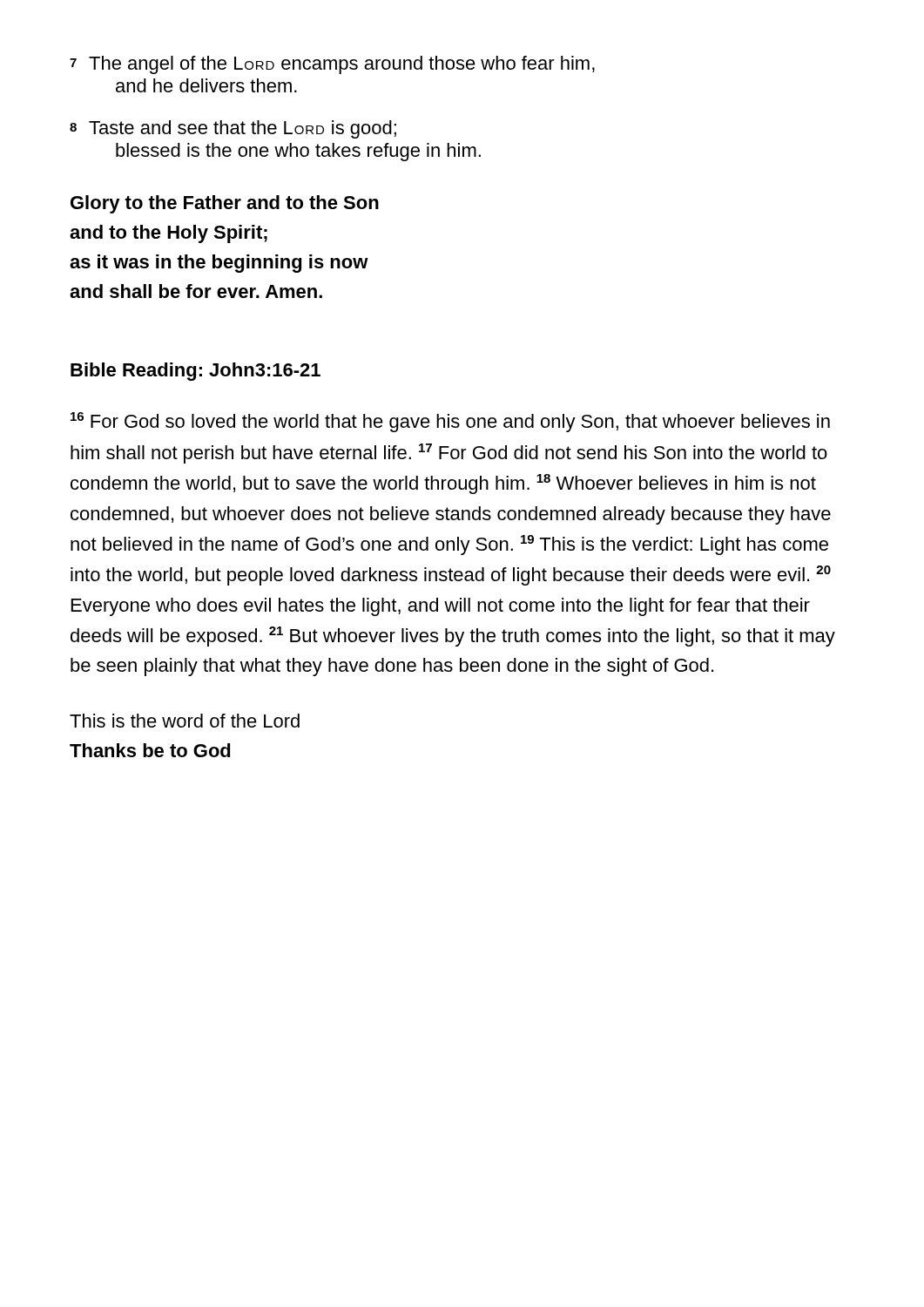Click on the section header that says "Bible Reading: John3:16-21"

click(195, 370)
